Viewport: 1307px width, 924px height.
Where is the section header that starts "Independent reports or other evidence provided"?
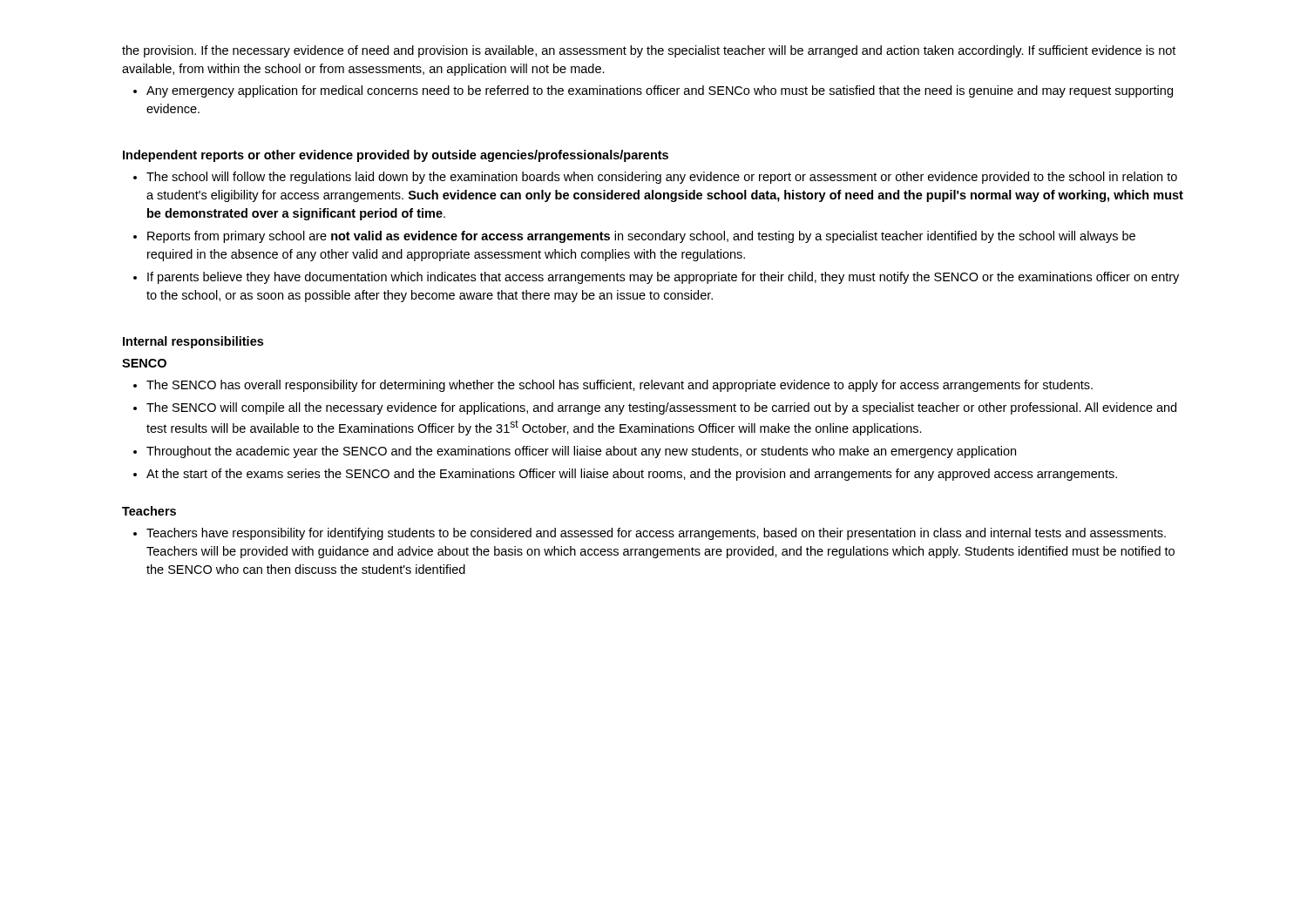point(654,156)
